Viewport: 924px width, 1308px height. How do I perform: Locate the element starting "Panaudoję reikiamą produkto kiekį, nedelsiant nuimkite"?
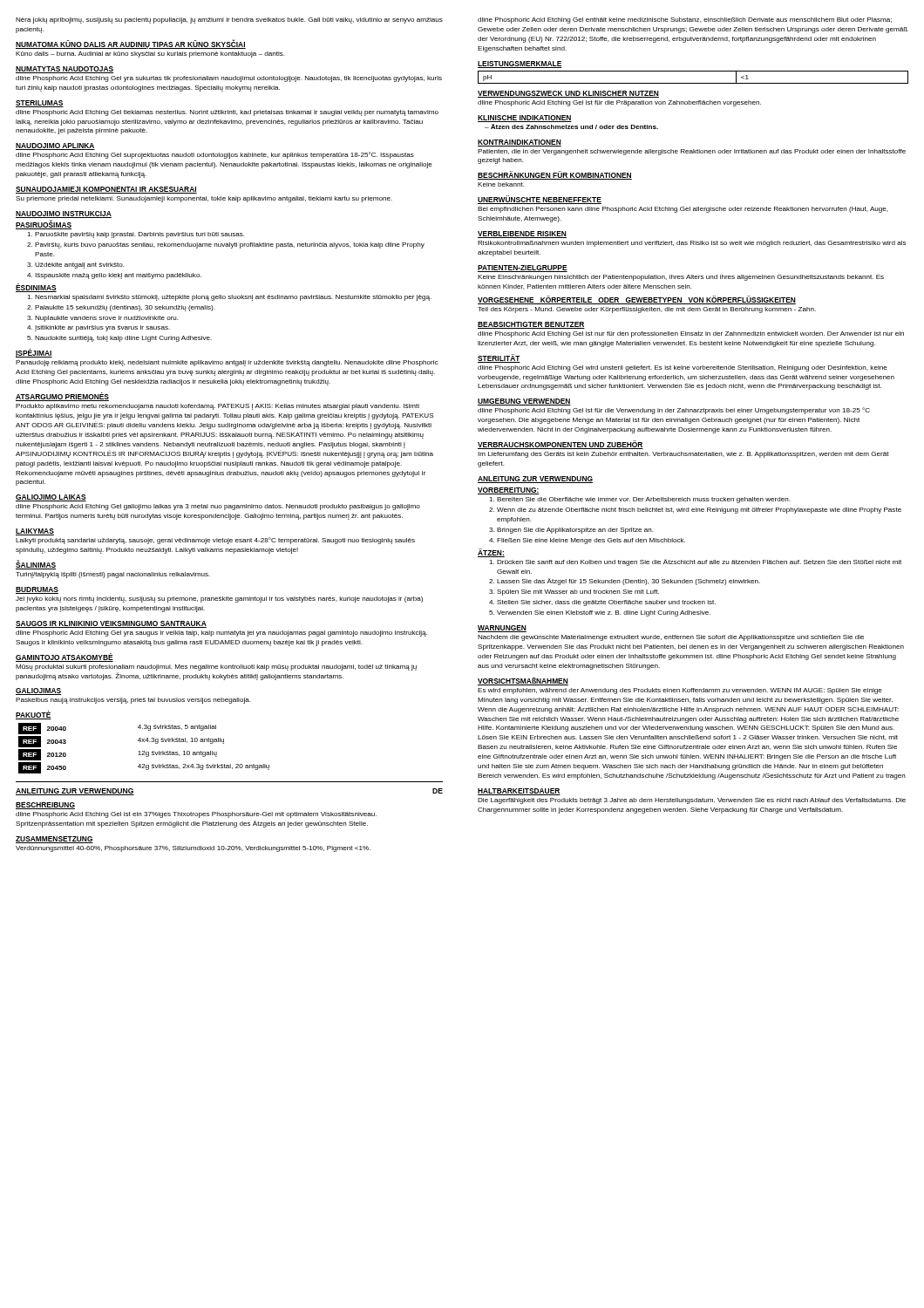[x=227, y=372]
